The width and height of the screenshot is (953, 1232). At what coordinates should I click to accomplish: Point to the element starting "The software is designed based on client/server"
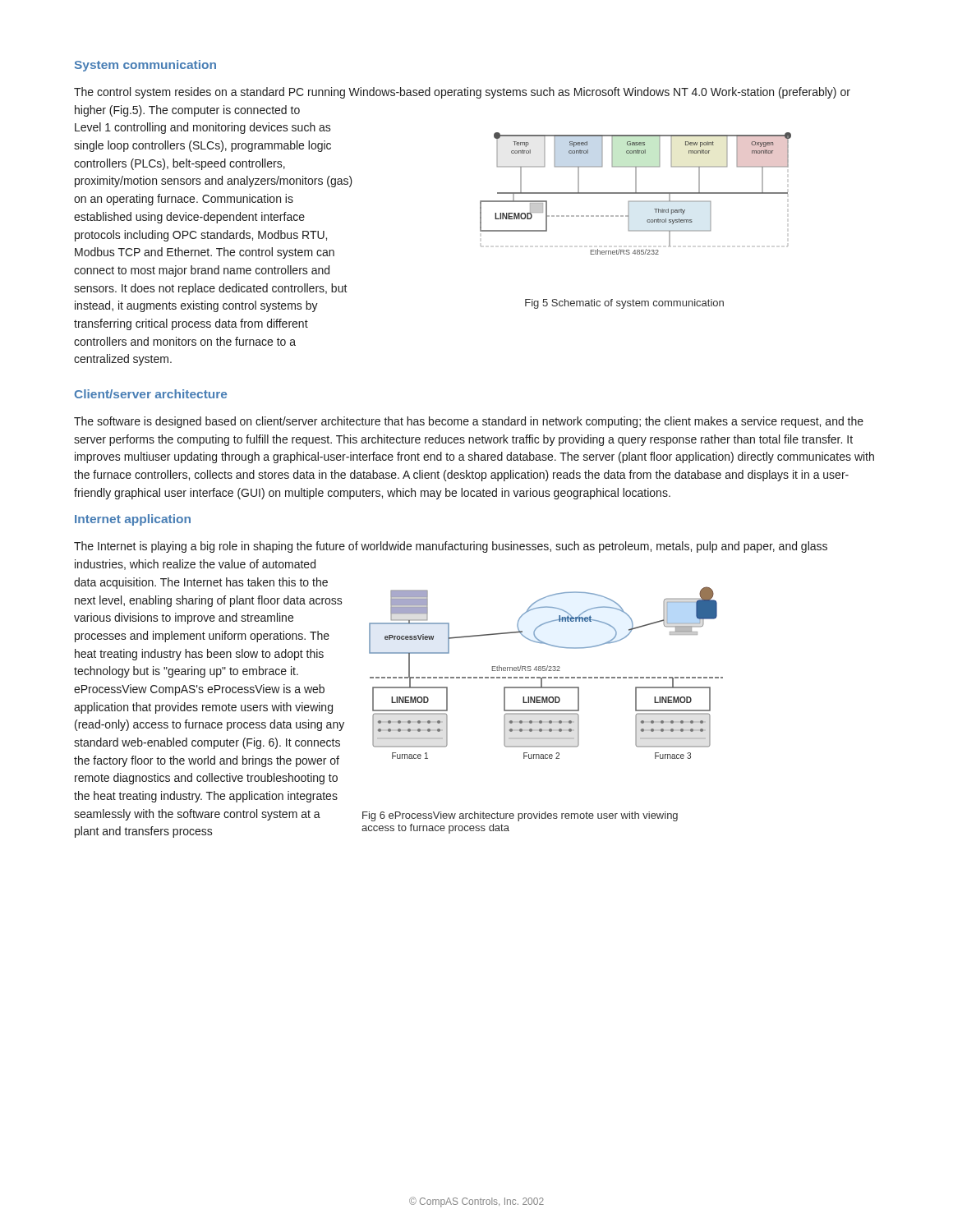coord(476,458)
